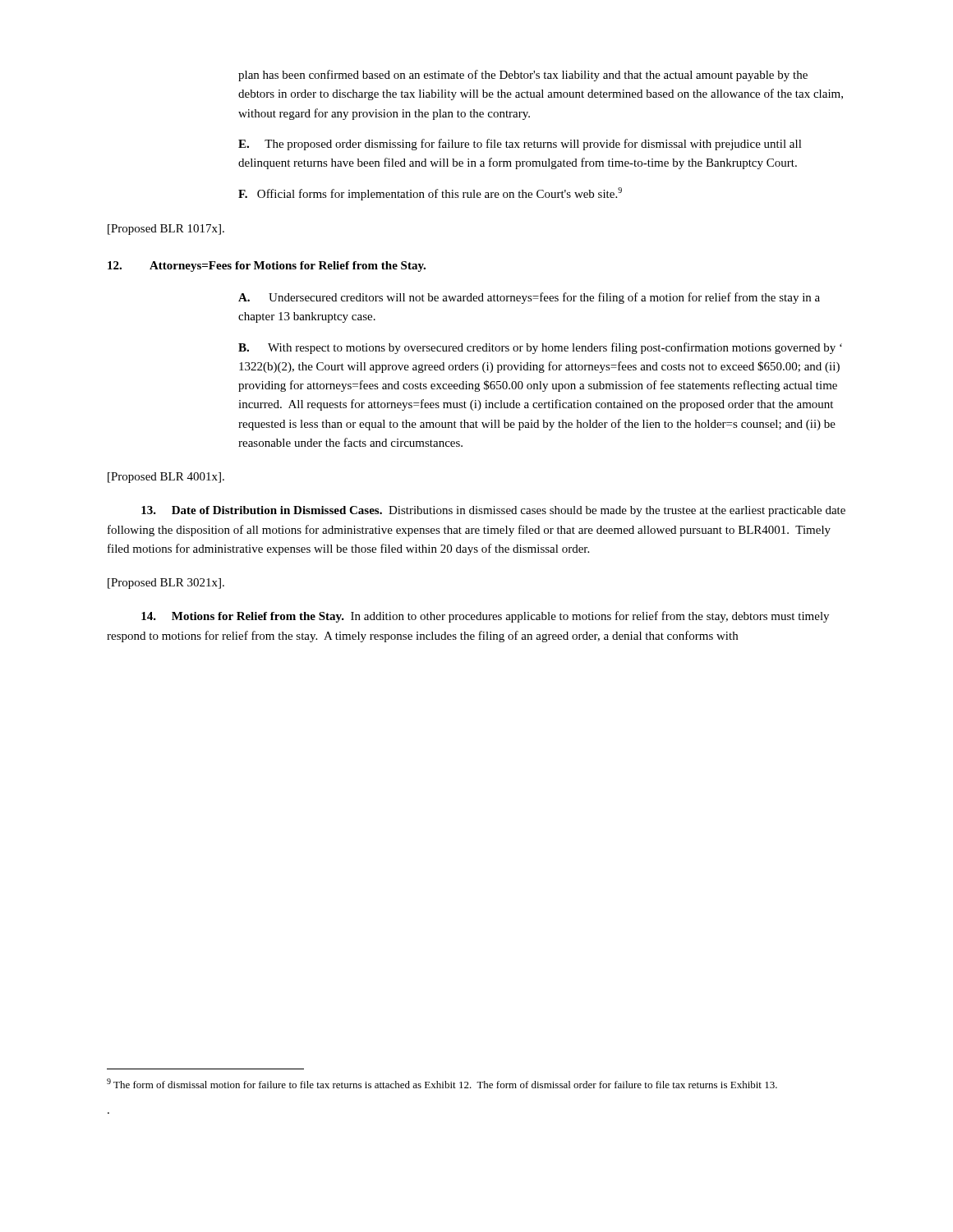This screenshot has width=953, height=1232.
Task: Click on the text that reads "[Proposed BLR 3021x]."
Action: tap(166, 584)
